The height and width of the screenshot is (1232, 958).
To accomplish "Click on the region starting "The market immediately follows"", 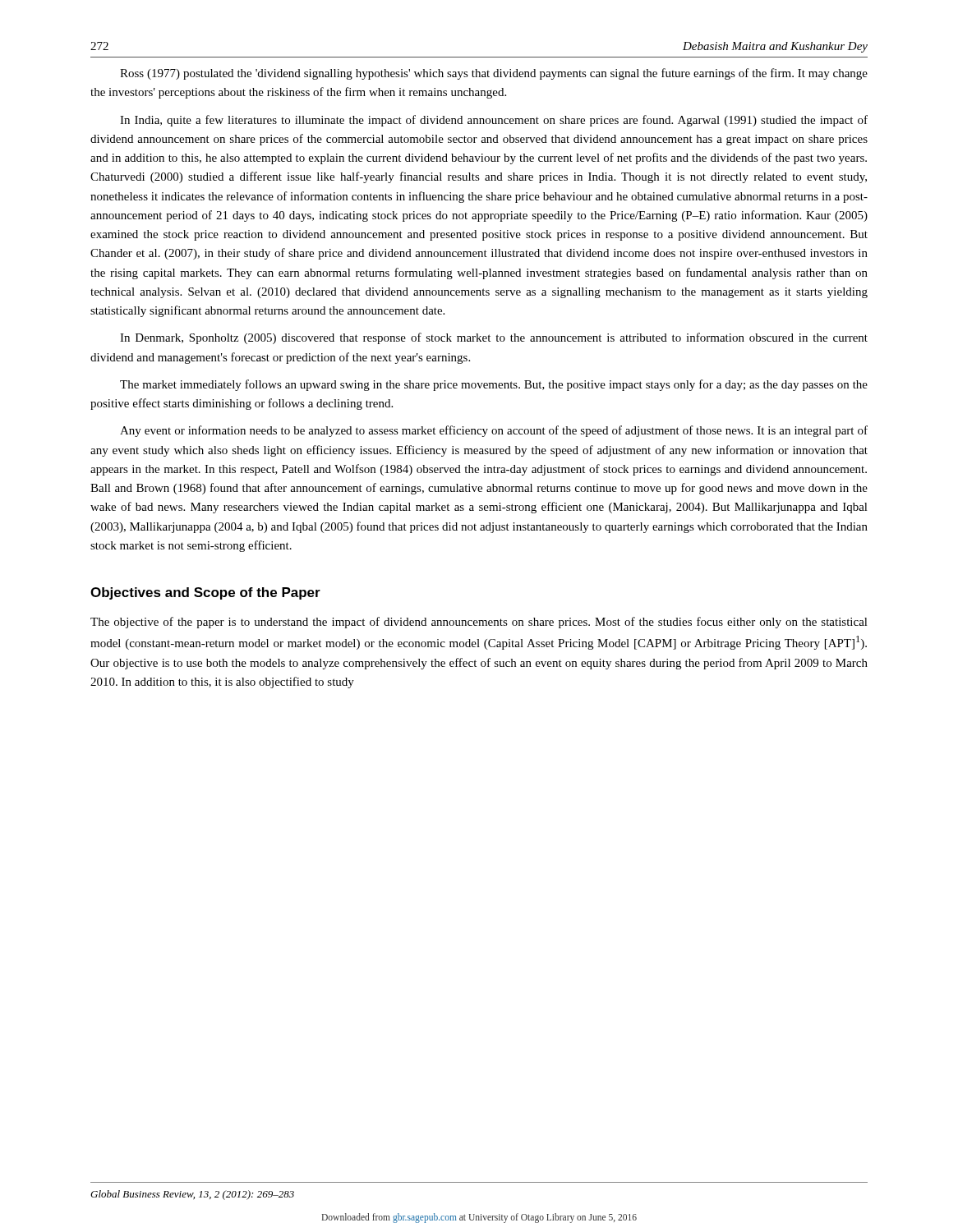I will [479, 394].
